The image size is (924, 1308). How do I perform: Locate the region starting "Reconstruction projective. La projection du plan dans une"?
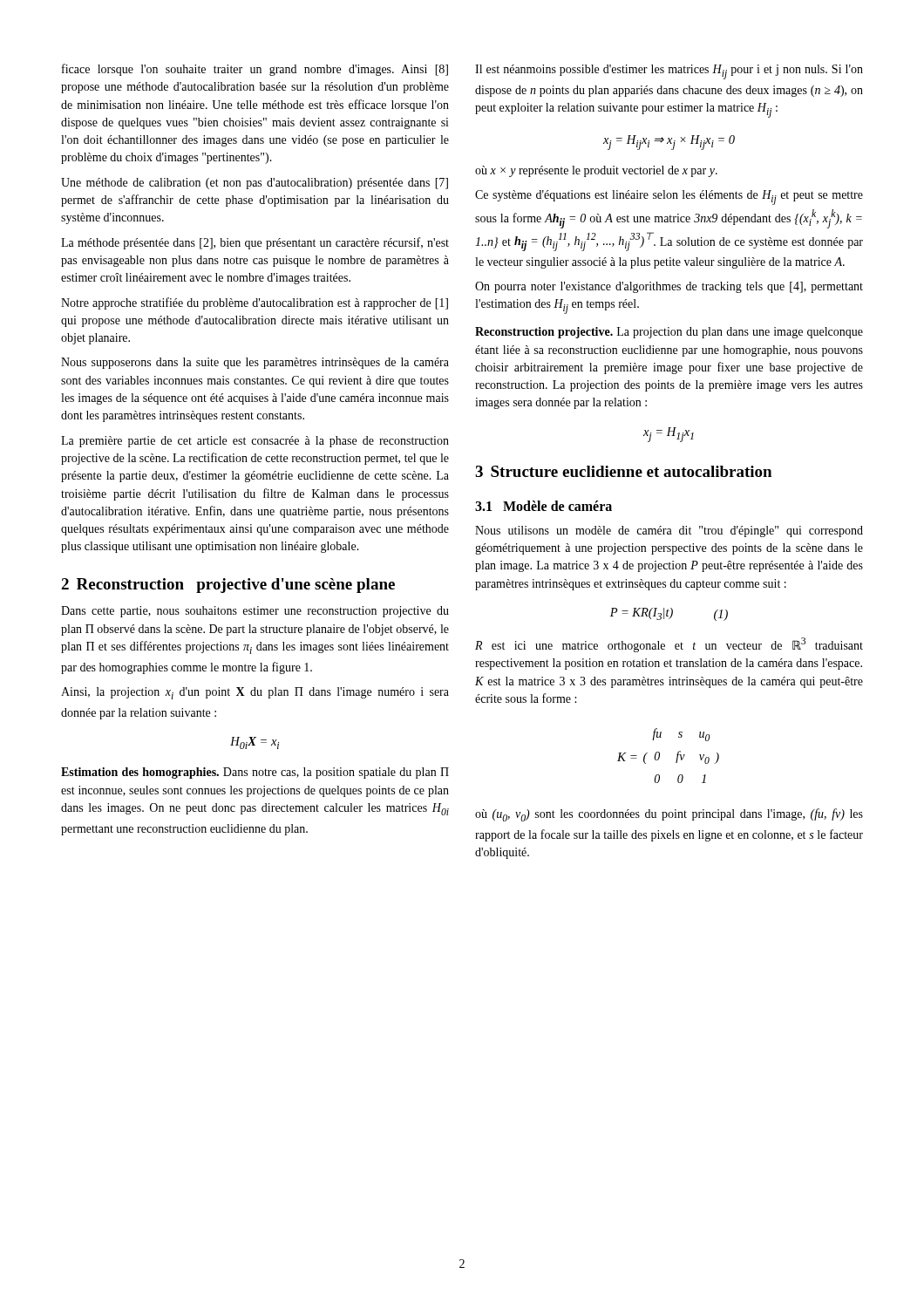[669, 368]
